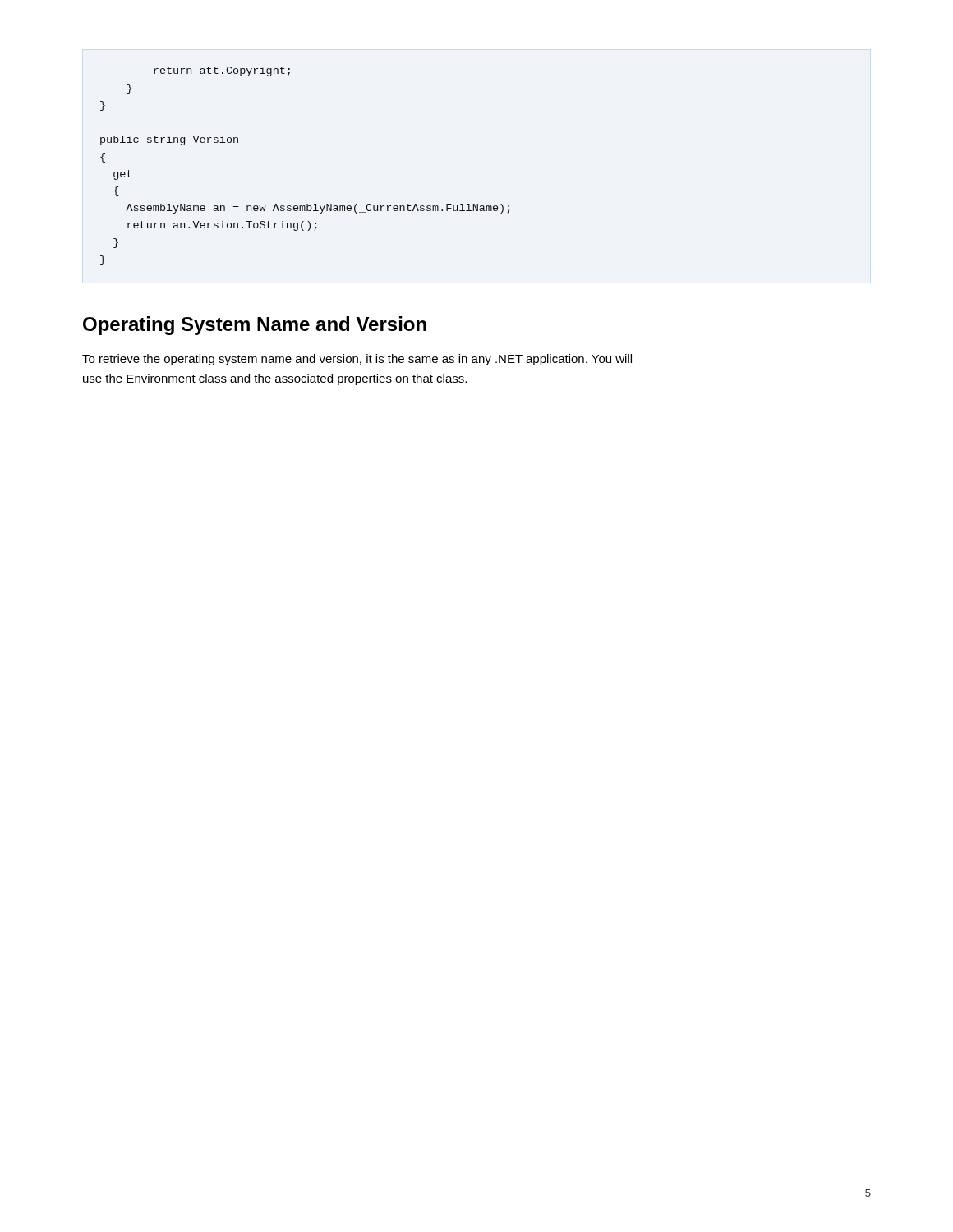Point to "Operating System Name and Version"

pyautogui.click(x=255, y=326)
